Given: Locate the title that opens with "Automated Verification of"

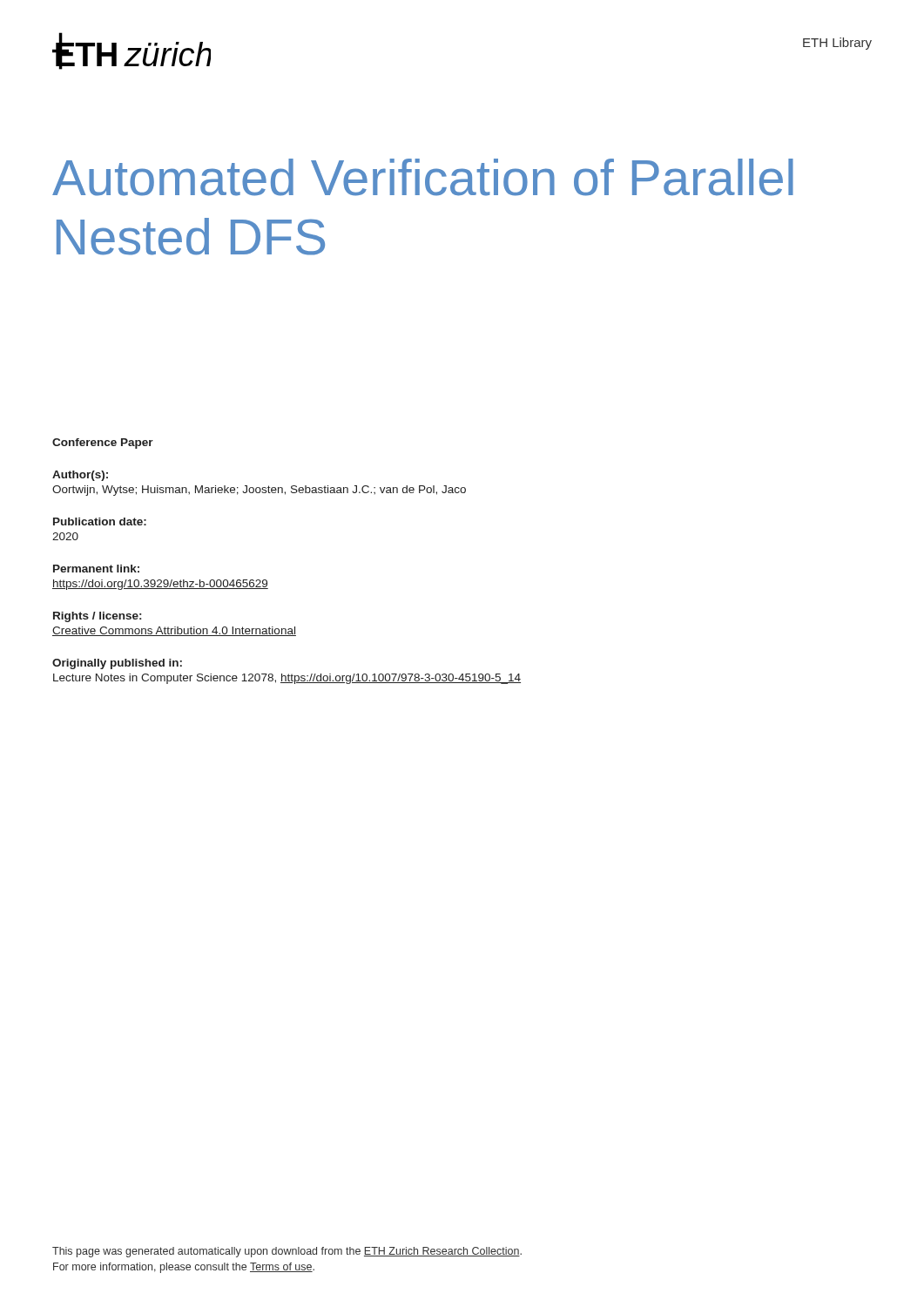Looking at the screenshot, I should (424, 207).
